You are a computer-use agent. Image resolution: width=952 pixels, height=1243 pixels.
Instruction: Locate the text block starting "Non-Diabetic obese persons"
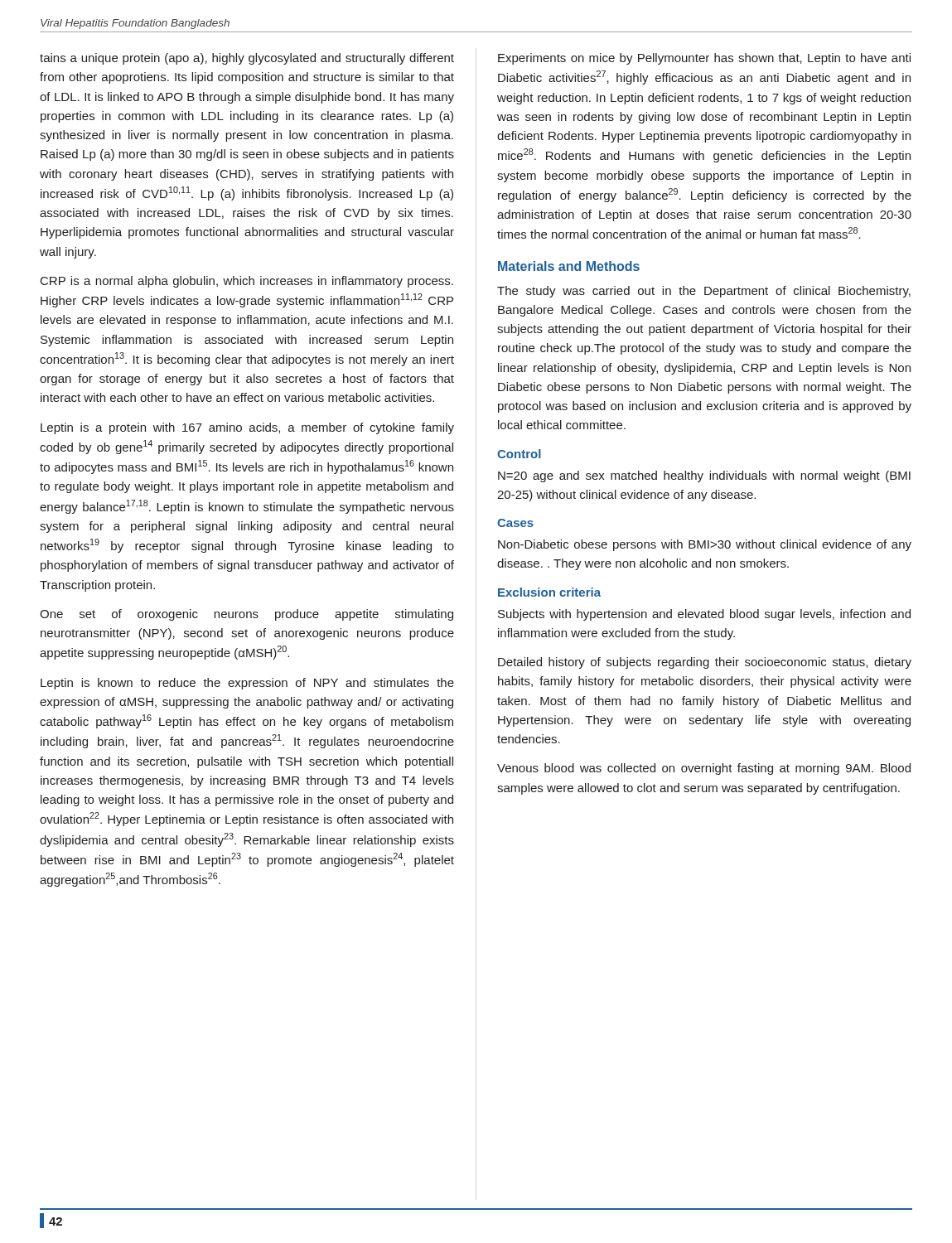coord(704,554)
